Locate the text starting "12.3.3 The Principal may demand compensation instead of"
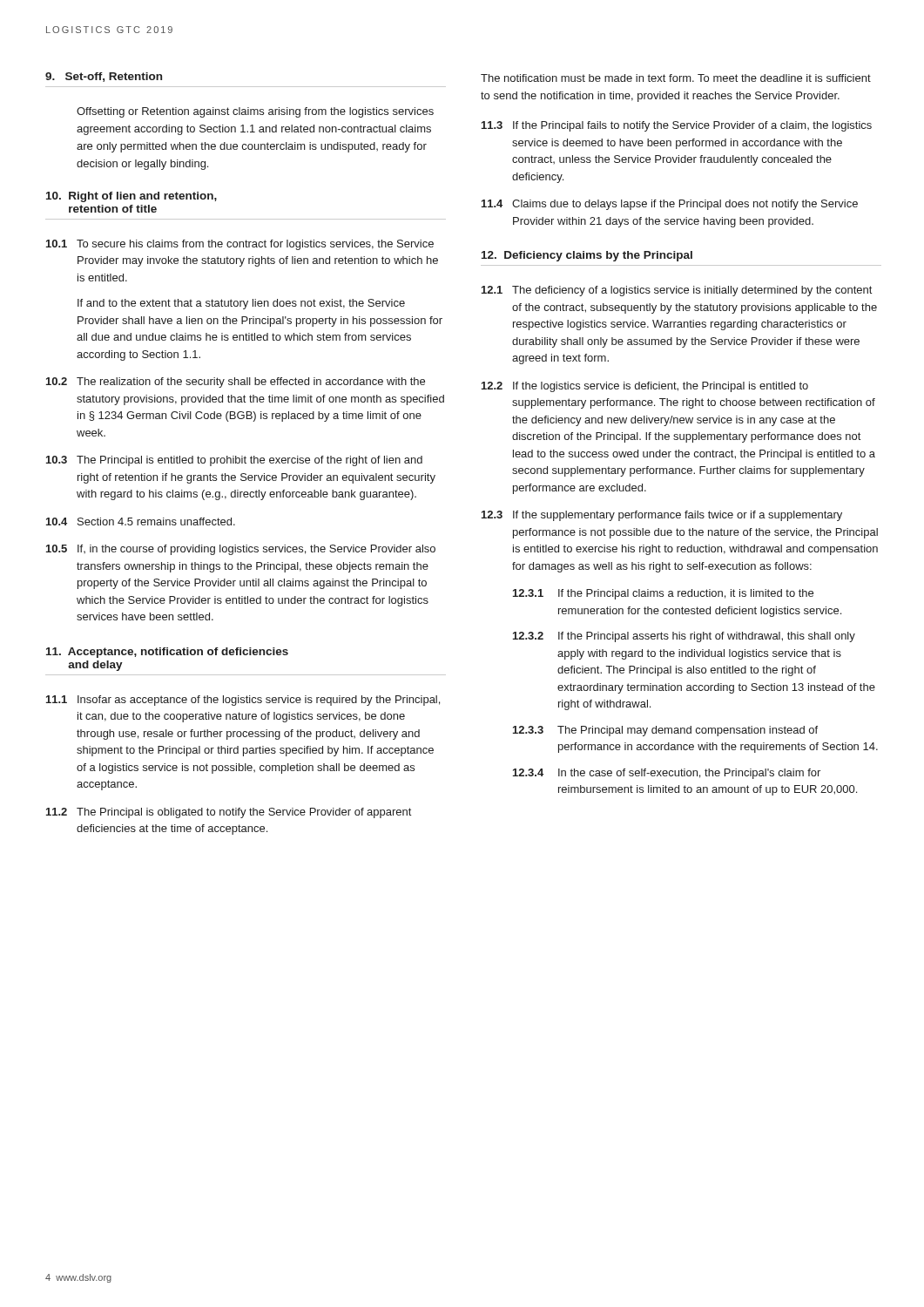924x1307 pixels. click(697, 738)
